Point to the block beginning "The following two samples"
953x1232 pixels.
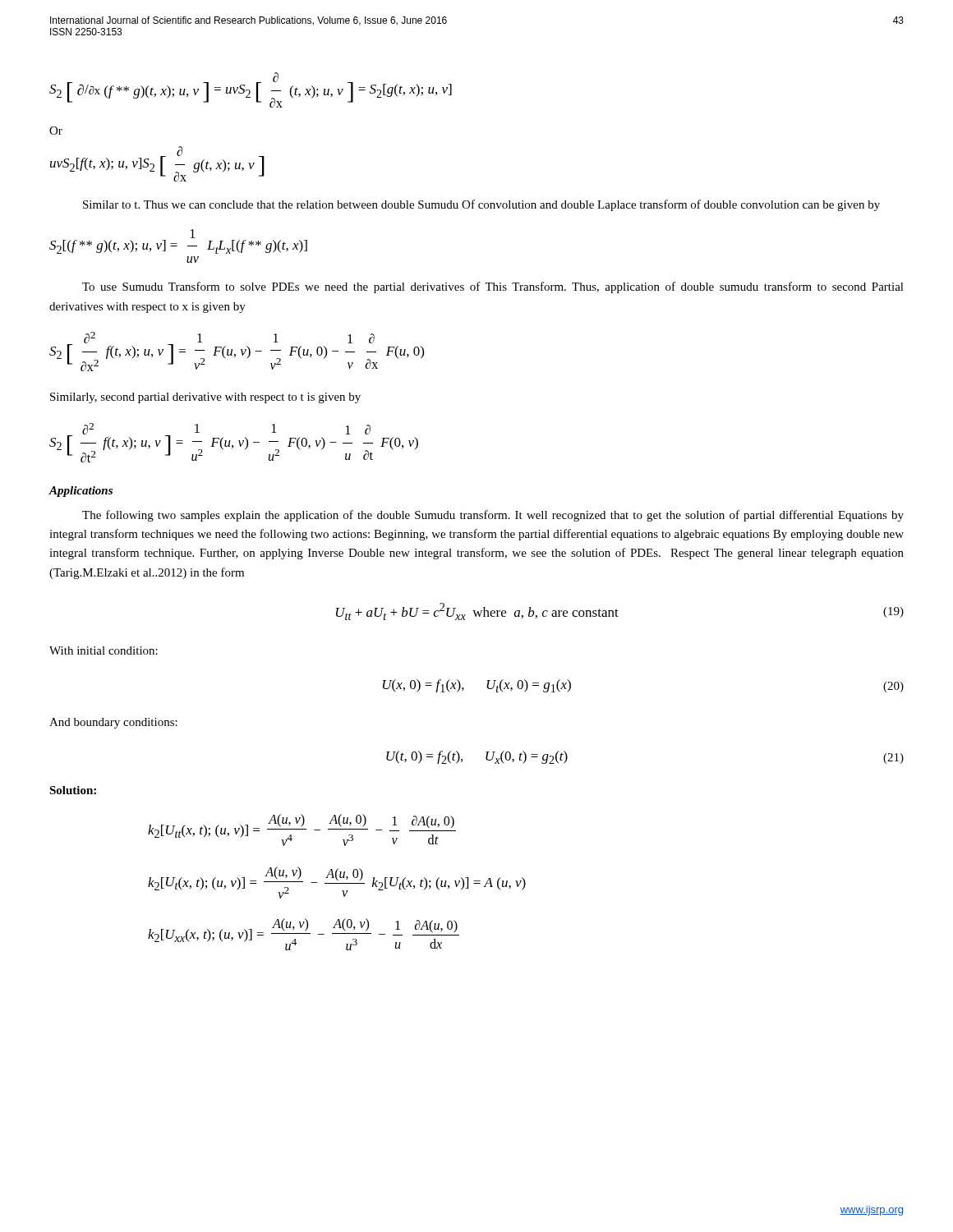pos(476,544)
